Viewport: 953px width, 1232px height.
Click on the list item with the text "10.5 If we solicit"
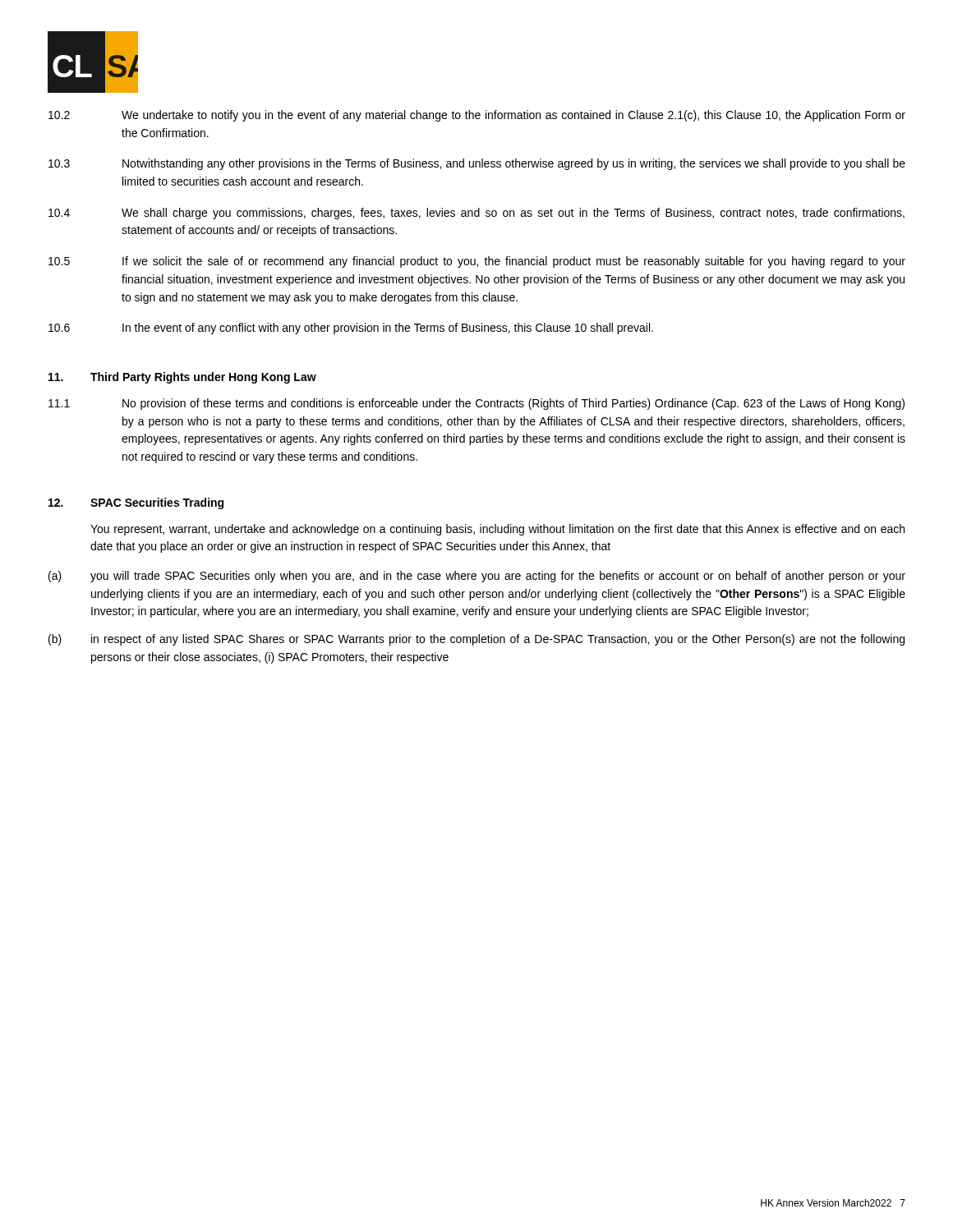476,280
